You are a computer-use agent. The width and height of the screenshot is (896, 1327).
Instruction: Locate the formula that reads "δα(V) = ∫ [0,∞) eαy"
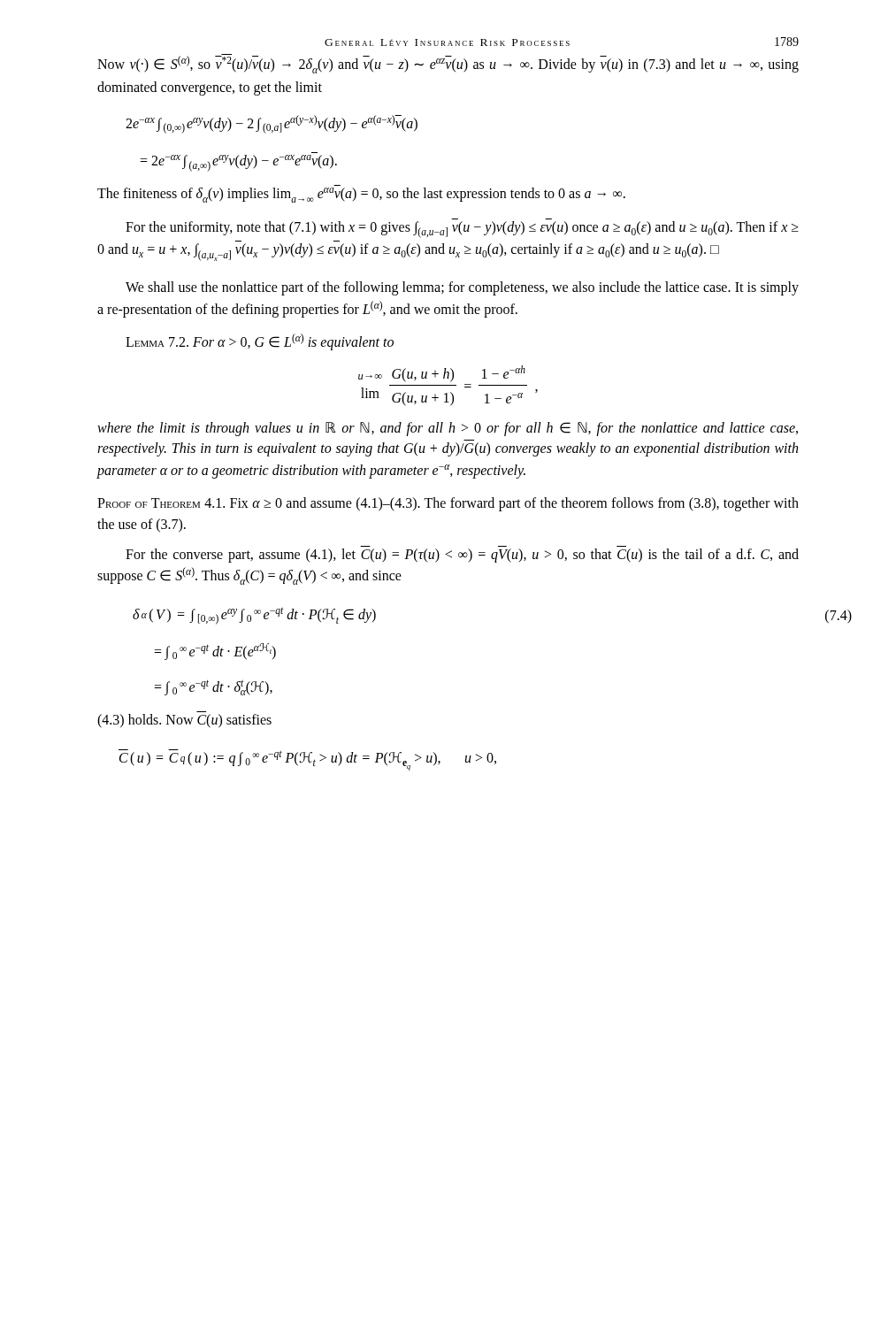(x=254, y=616)
